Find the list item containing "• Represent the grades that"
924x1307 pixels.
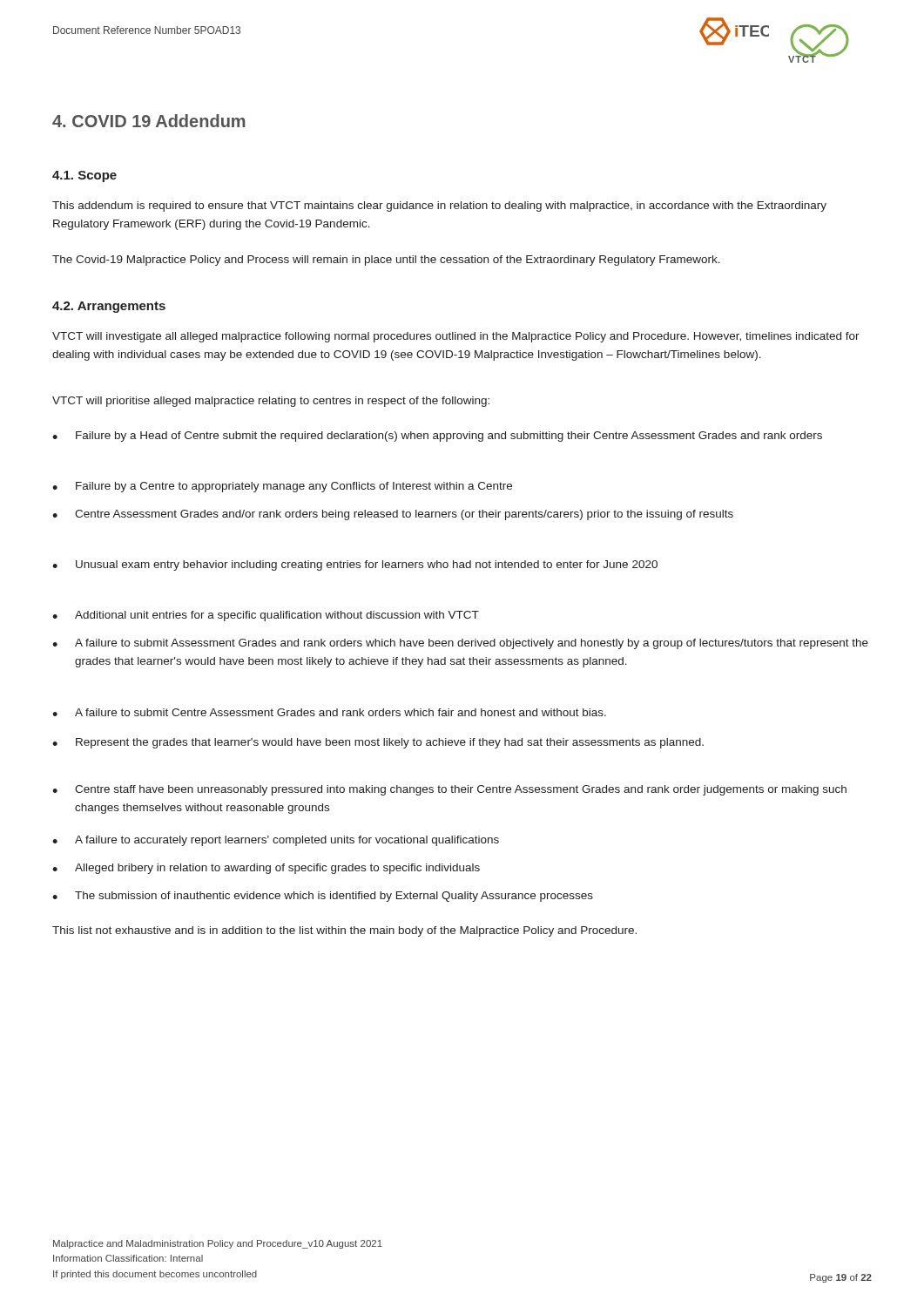(x=378, y=745)
